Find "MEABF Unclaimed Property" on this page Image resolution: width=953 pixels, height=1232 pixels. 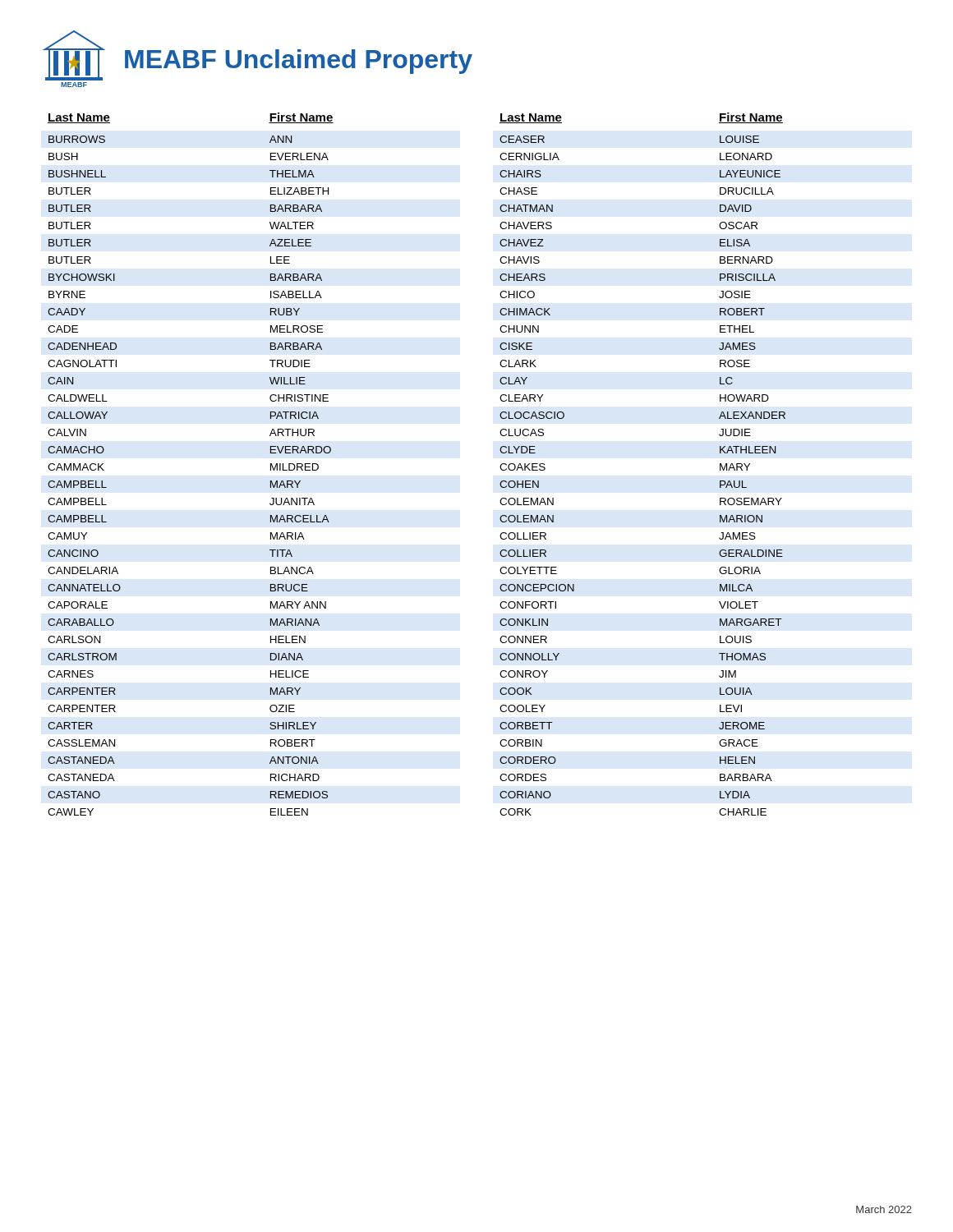click(x=298, y=59)
